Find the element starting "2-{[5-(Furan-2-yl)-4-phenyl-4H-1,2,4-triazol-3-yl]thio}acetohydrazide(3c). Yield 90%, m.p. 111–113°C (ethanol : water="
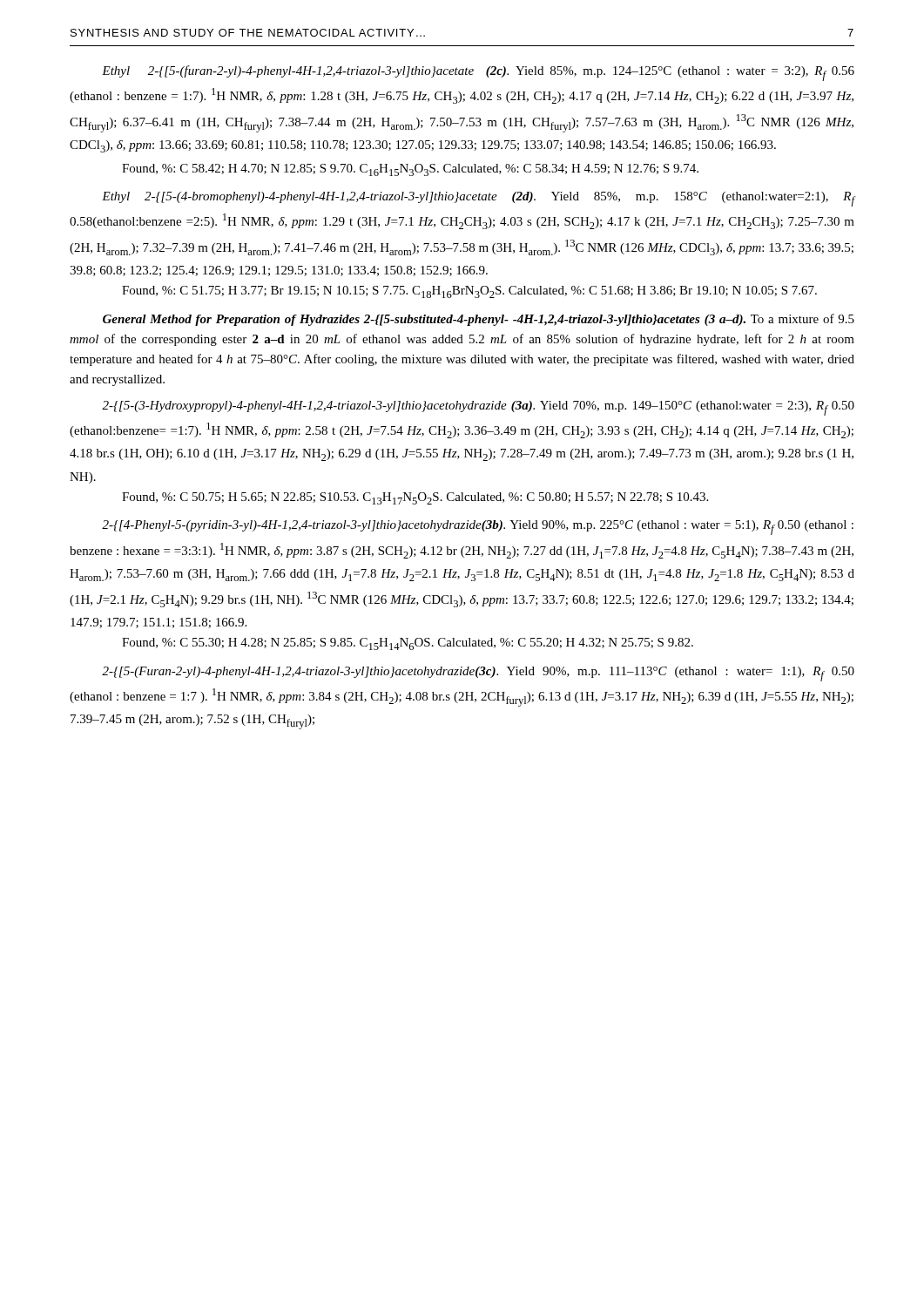Viewport: 924px width, 1307px height. tap(462, 697)
